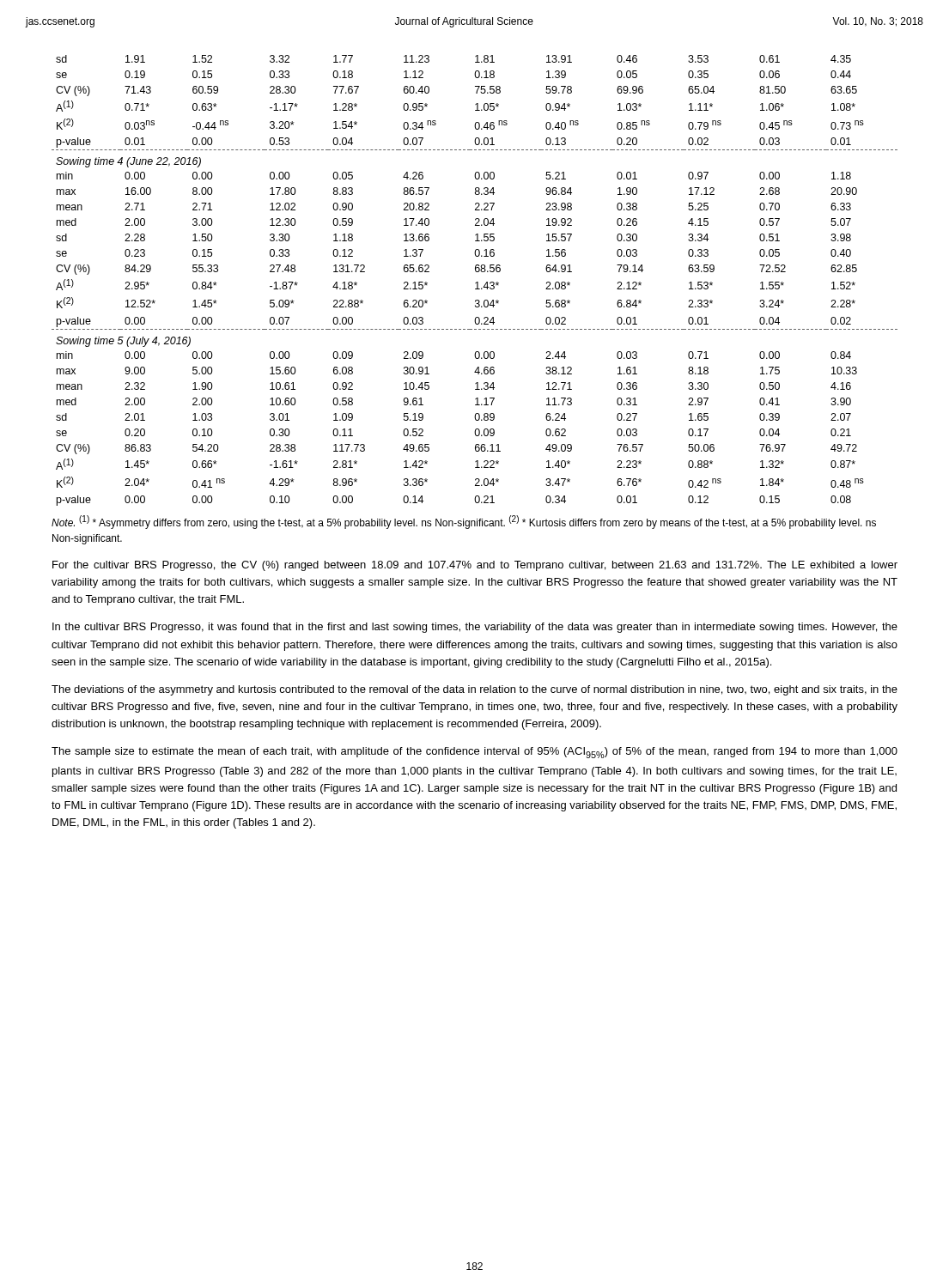Point to the text starting "In the cultivar BRS Progresso,"
This screenshot has height=1288, width=949.
(x=474, y=644)
